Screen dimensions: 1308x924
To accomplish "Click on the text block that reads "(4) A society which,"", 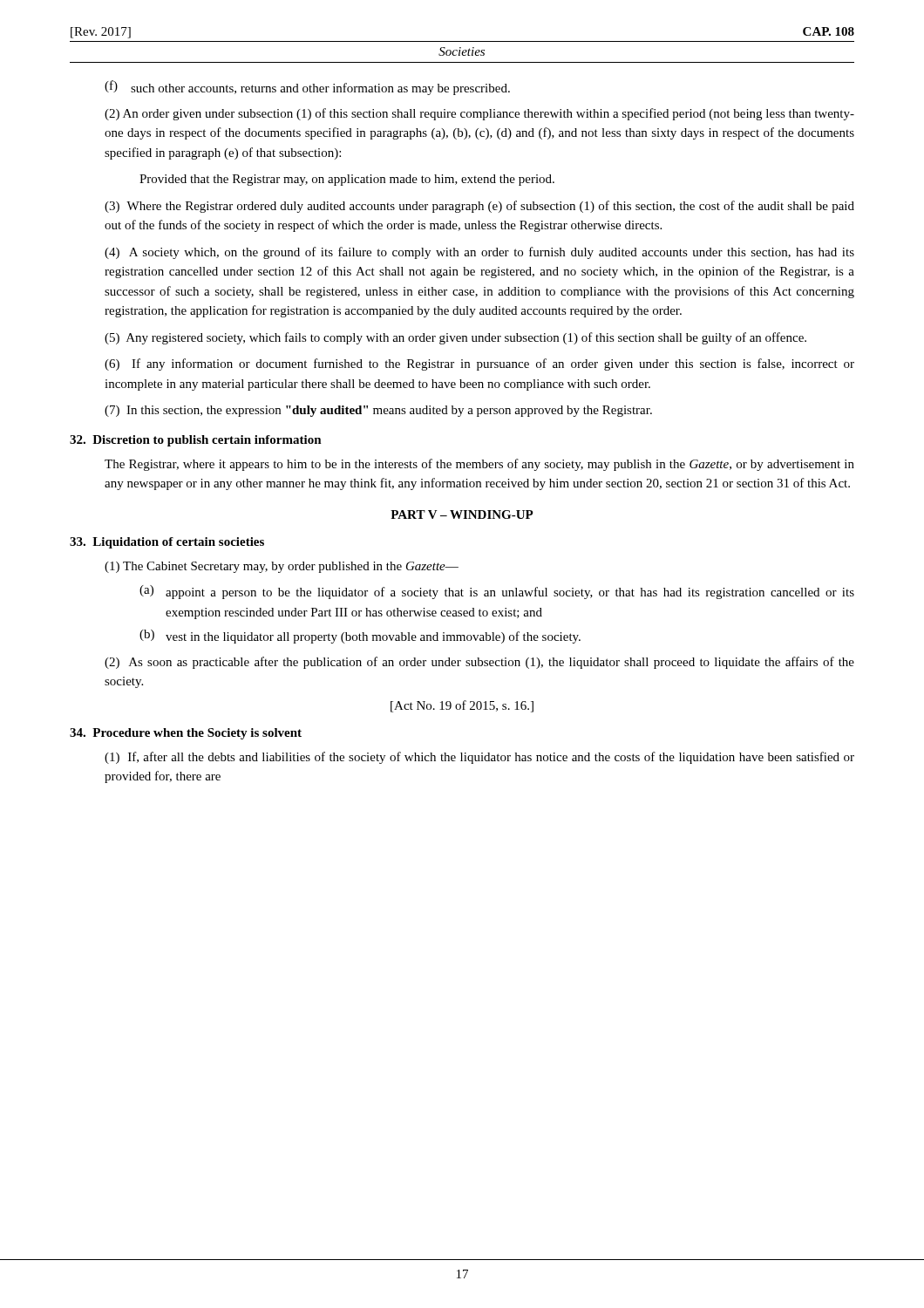I will tap(479, 281).
